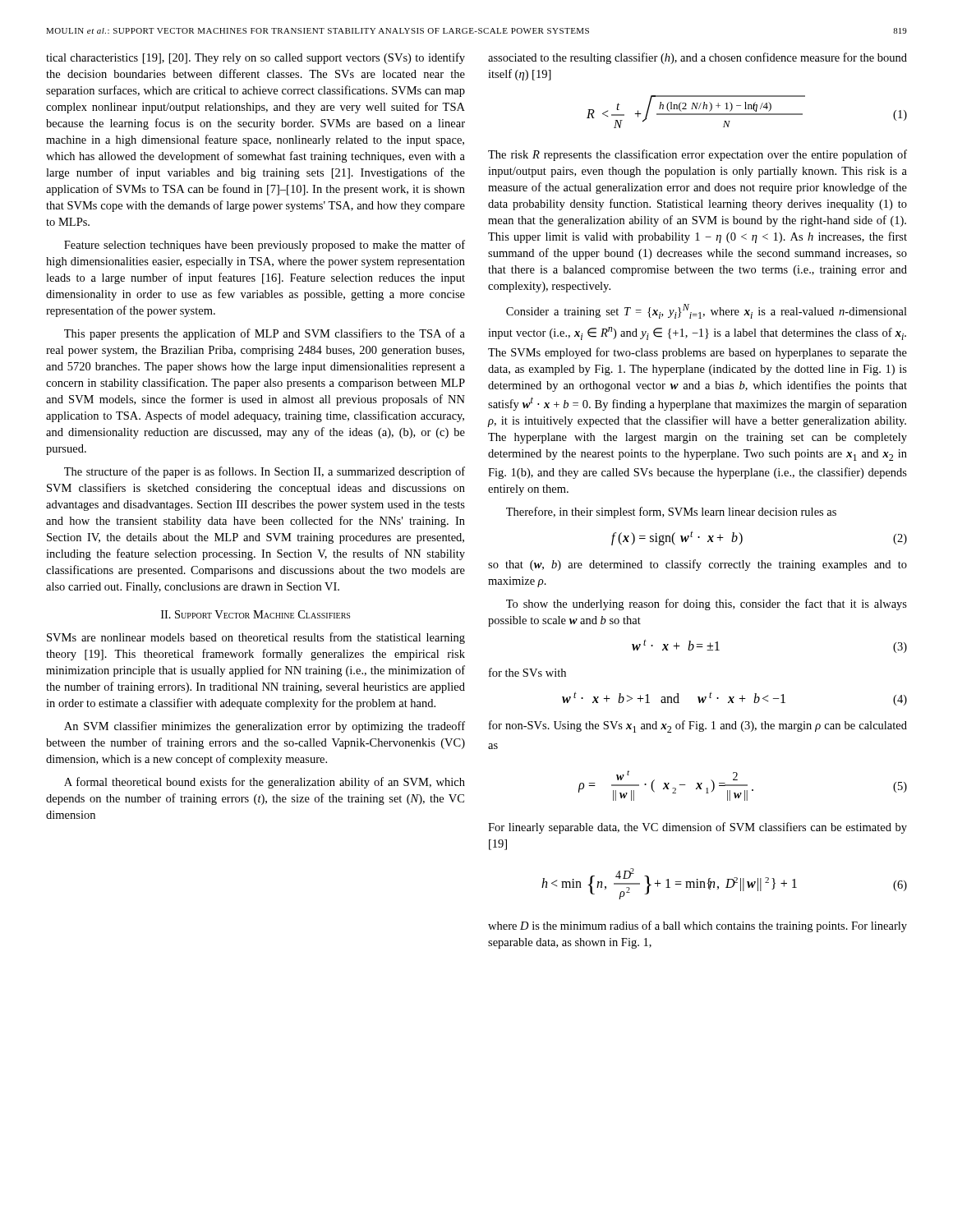The image size is (953, 1232).
Task: Locate the text "for the SVs with"
Action: [x=527, y=672]
